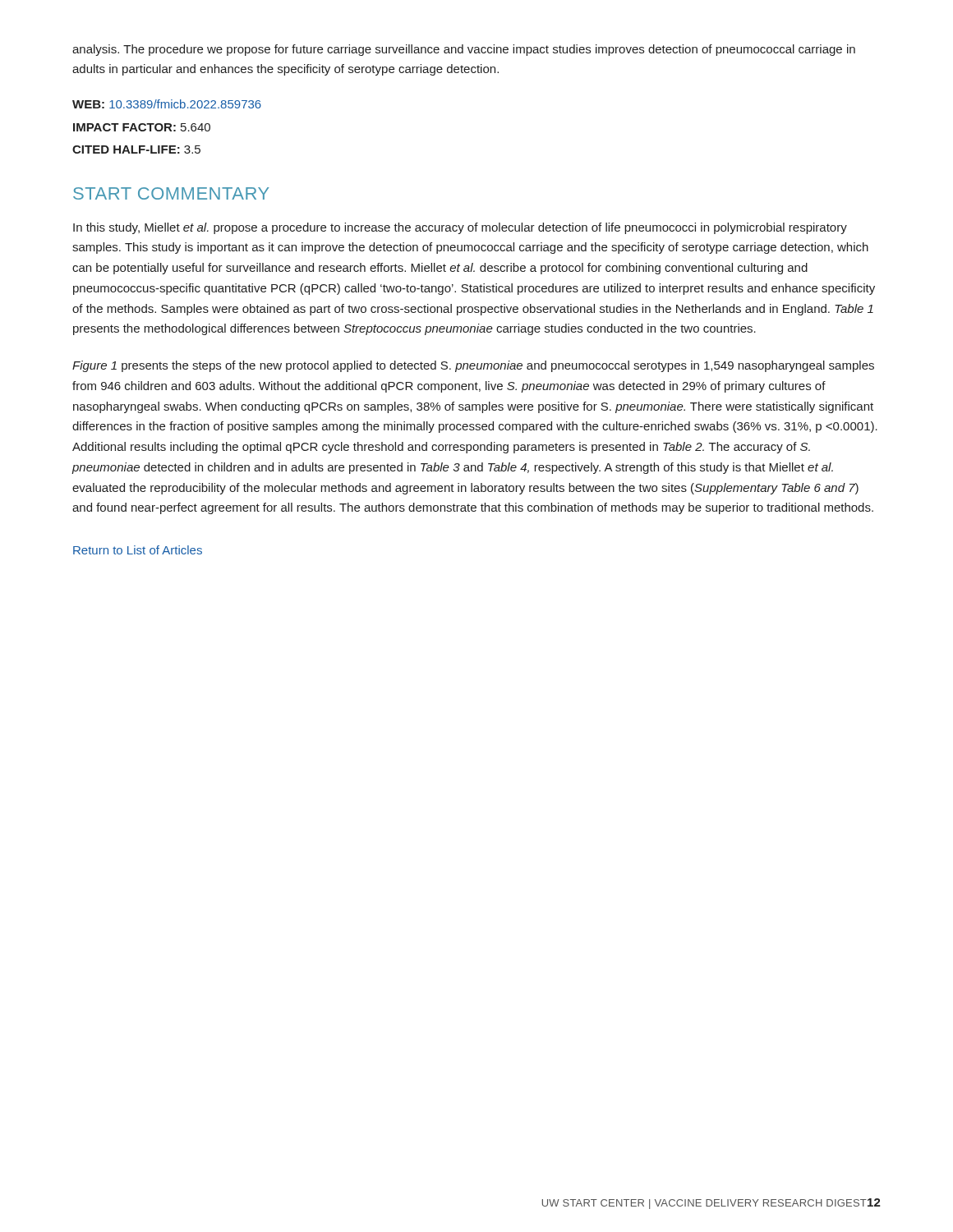The height and width of the screenshot is (1232, 953).
Task: Find the text containing "WEB: 10.3389/fmicb.2022.859736"
Action: point(167,104)
